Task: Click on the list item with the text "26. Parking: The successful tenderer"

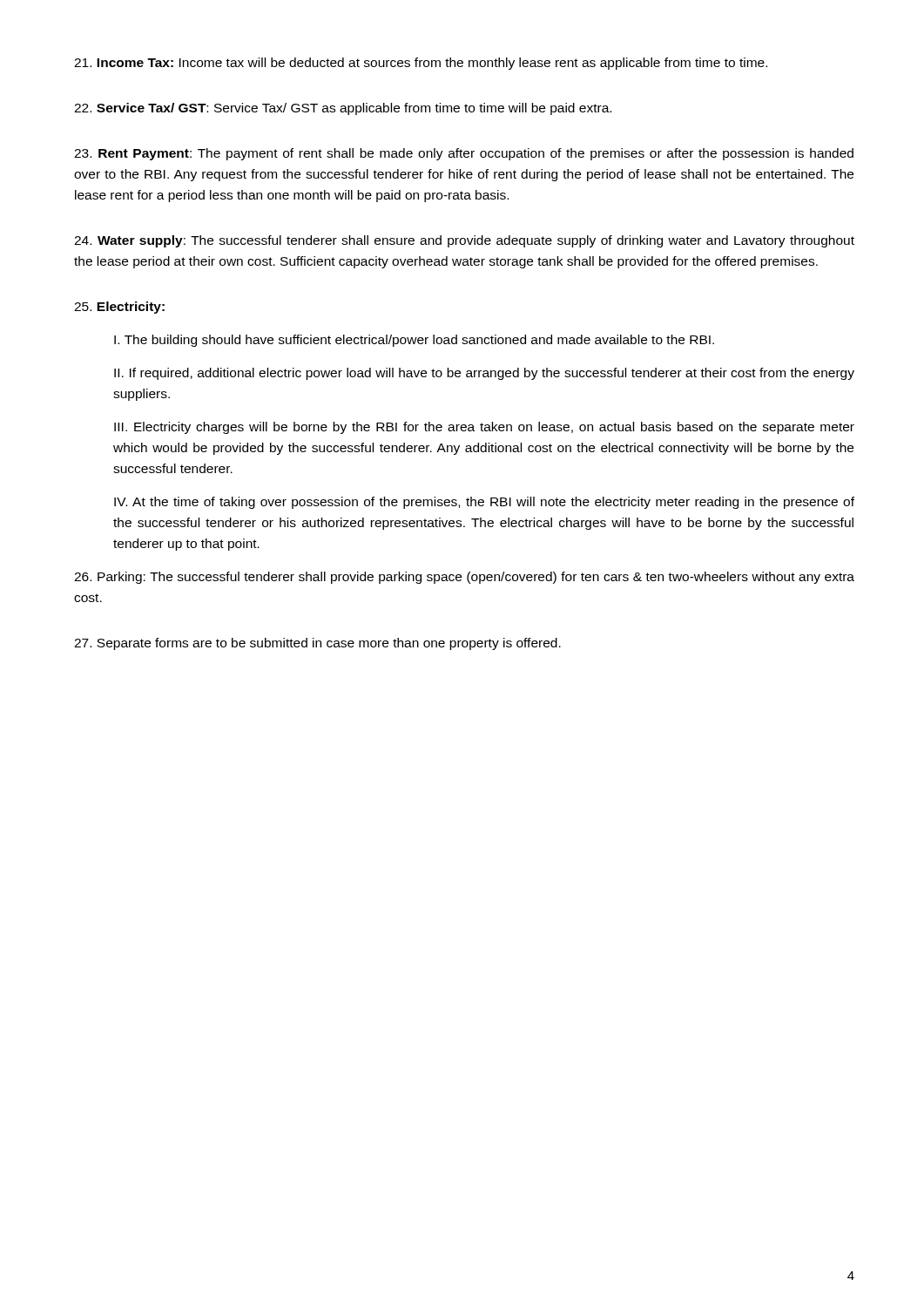Action: [x=464, y=587]
